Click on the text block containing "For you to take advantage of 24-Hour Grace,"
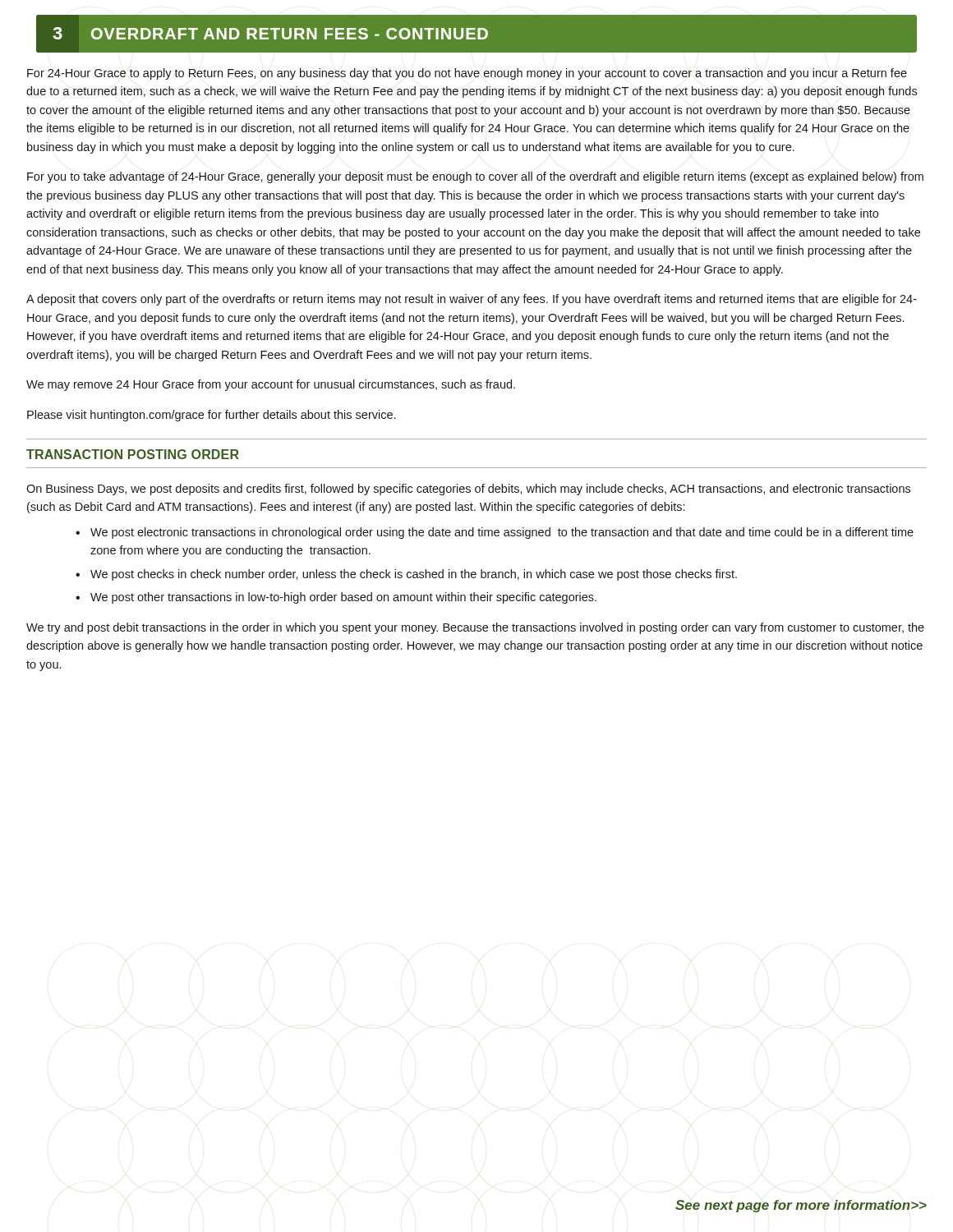The image size is (953, 1232). tap(476, 223)
